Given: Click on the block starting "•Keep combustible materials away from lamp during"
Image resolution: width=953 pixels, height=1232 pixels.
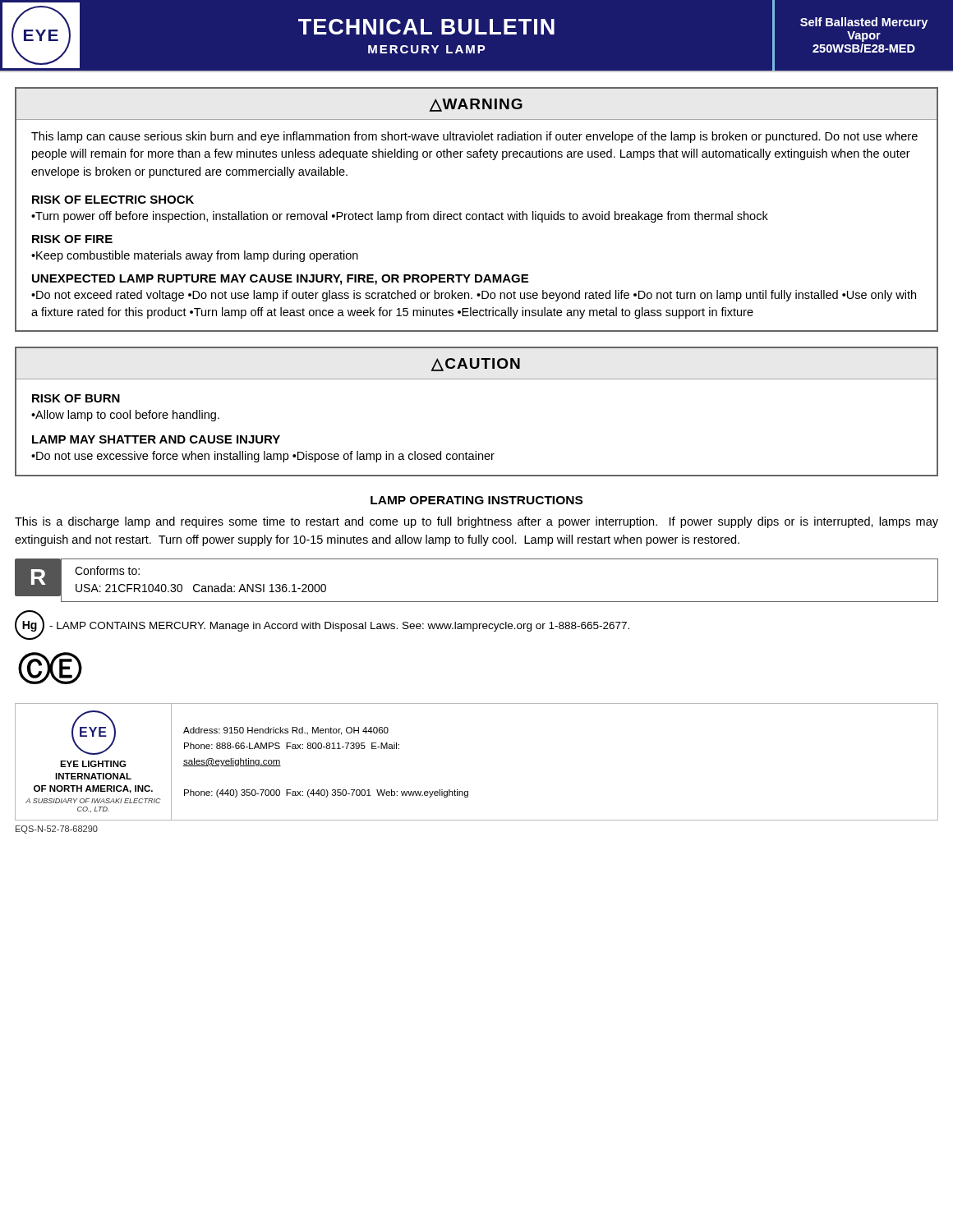Looking at the screenshot, I should point(195,255).
